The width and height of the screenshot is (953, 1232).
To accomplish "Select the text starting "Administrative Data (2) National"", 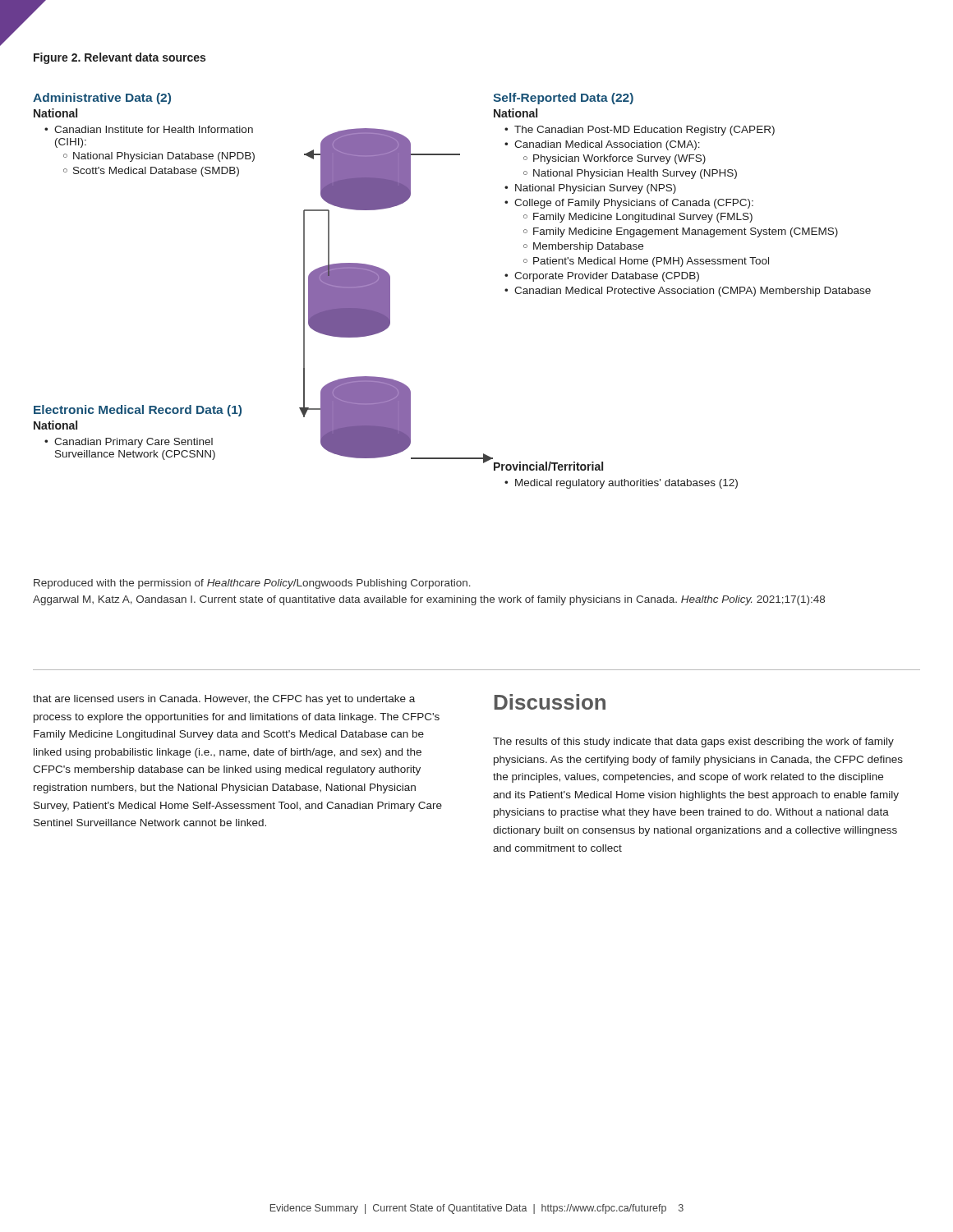I will [152, 133].
